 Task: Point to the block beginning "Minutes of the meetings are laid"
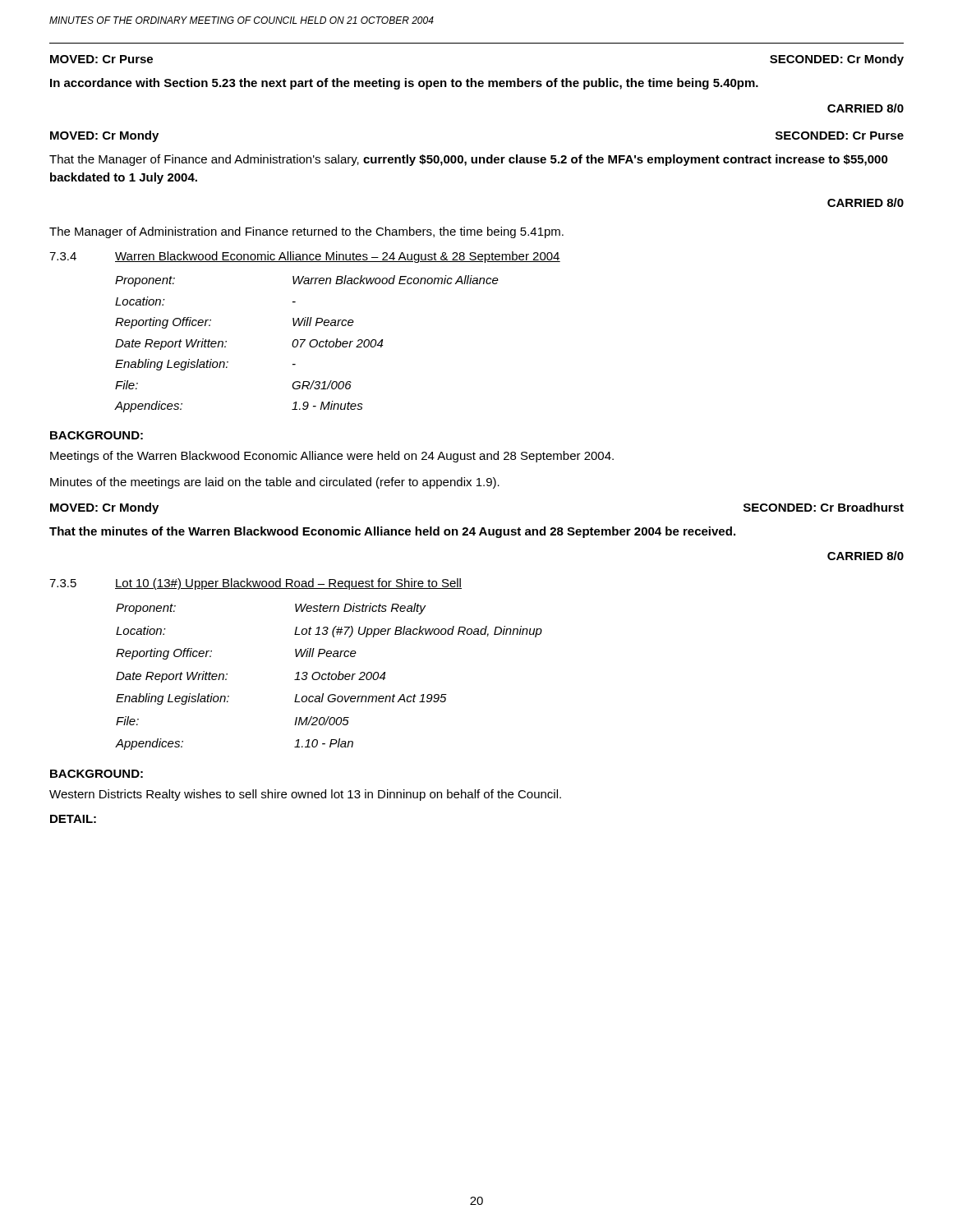click(275, 482)
